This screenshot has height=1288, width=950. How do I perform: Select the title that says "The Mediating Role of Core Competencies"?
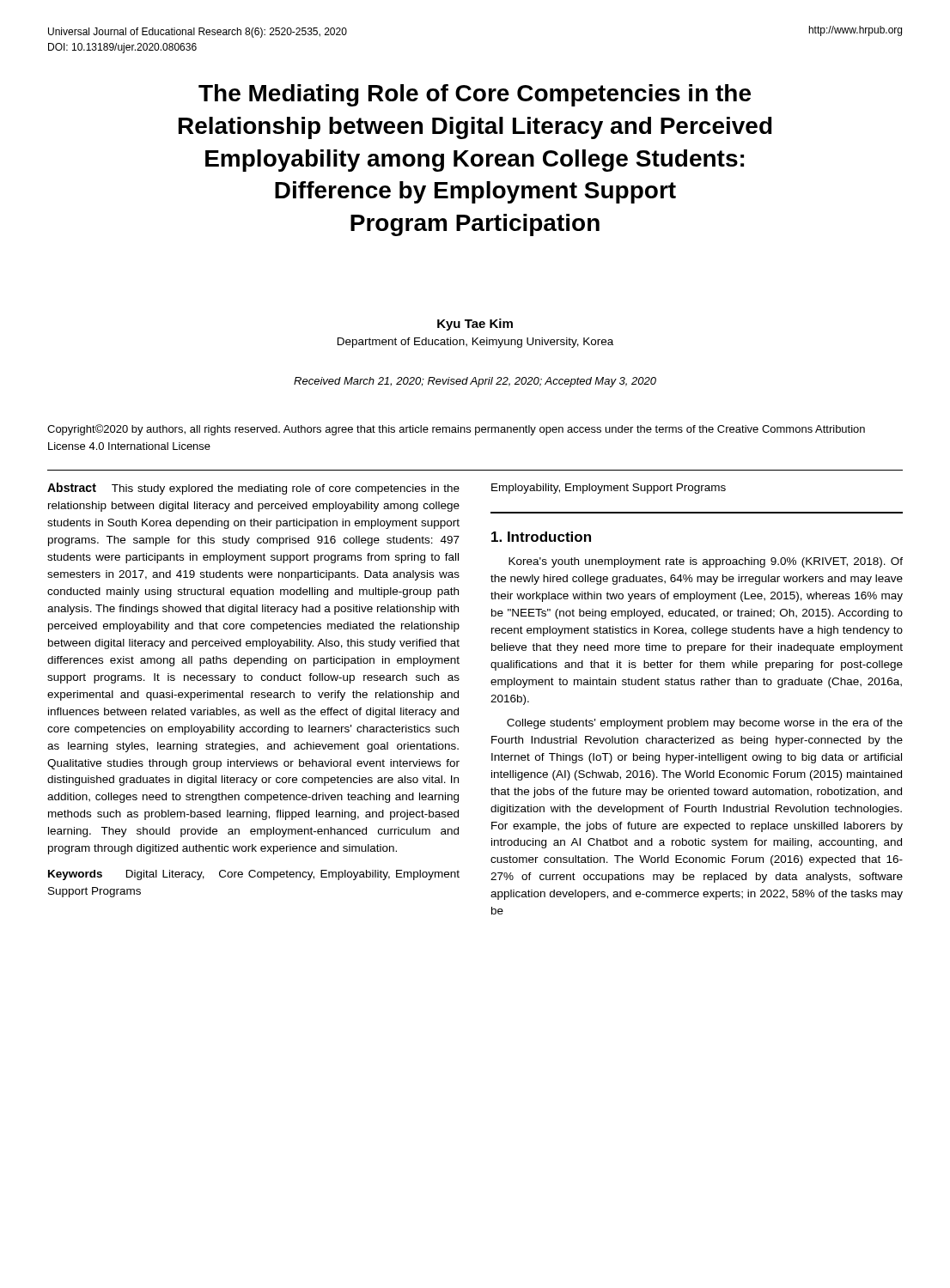[475, 158]
